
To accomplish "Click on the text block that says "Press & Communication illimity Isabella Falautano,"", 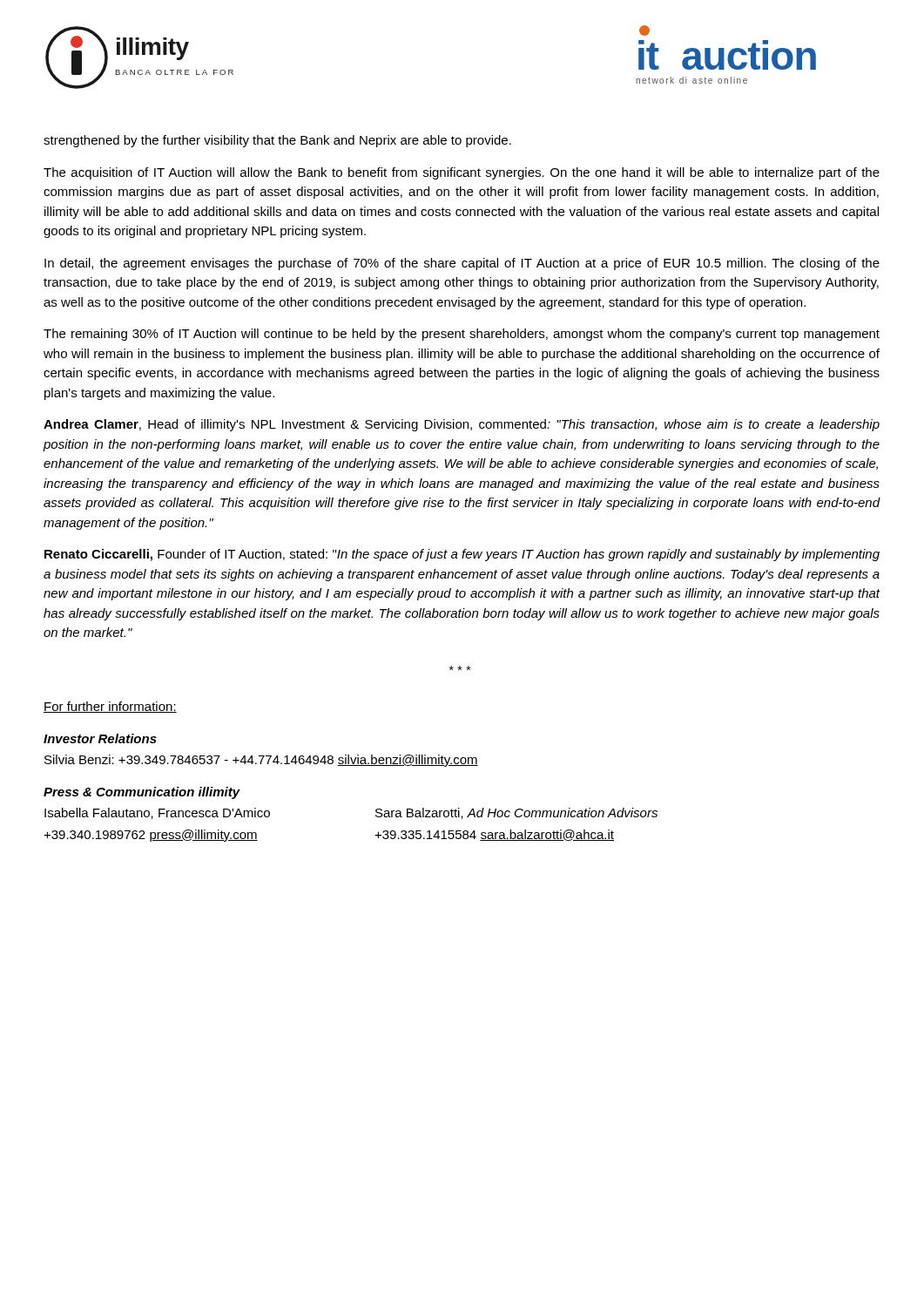I will point(462,814).
